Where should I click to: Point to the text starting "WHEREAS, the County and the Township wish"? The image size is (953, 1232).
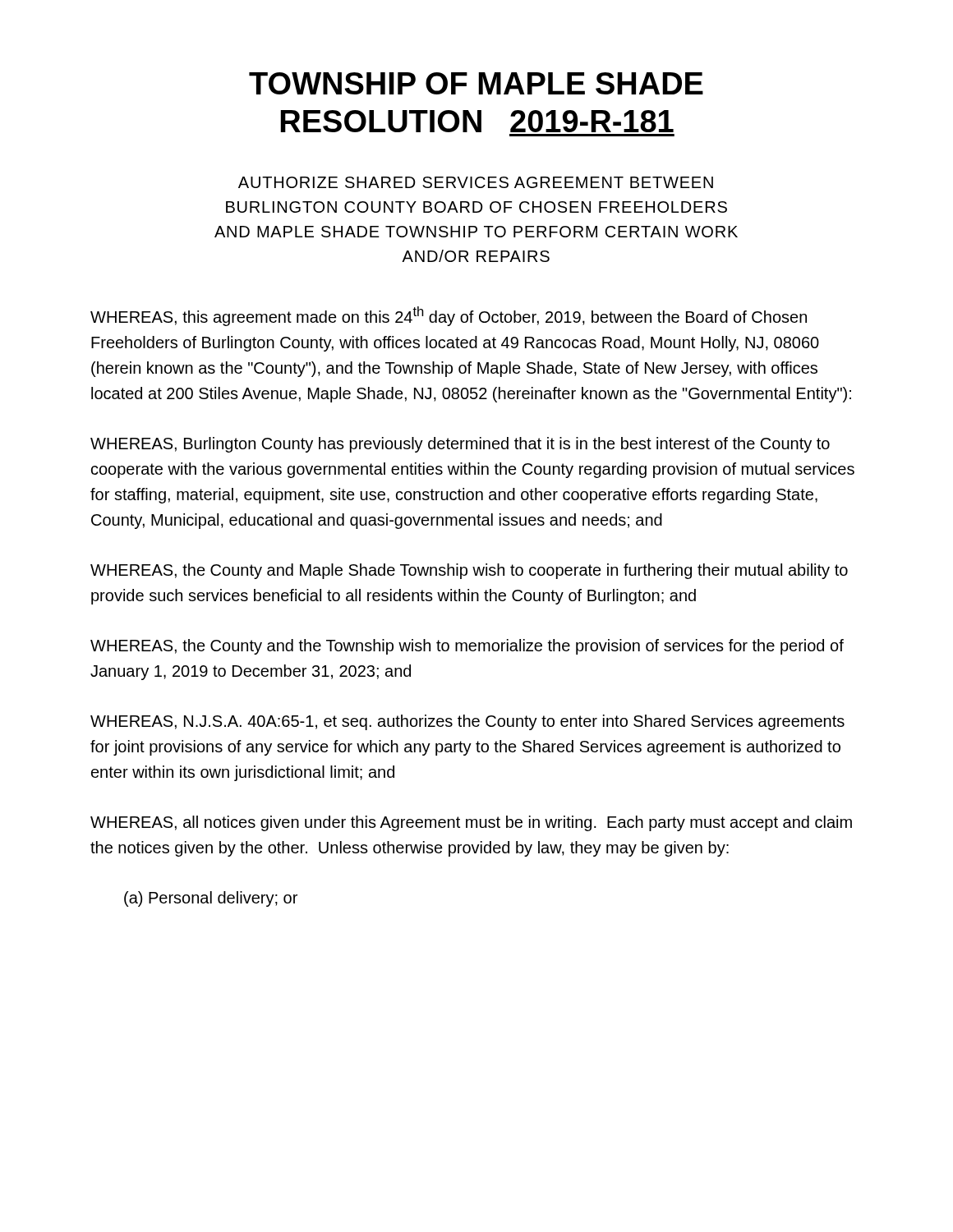(467, 658)
